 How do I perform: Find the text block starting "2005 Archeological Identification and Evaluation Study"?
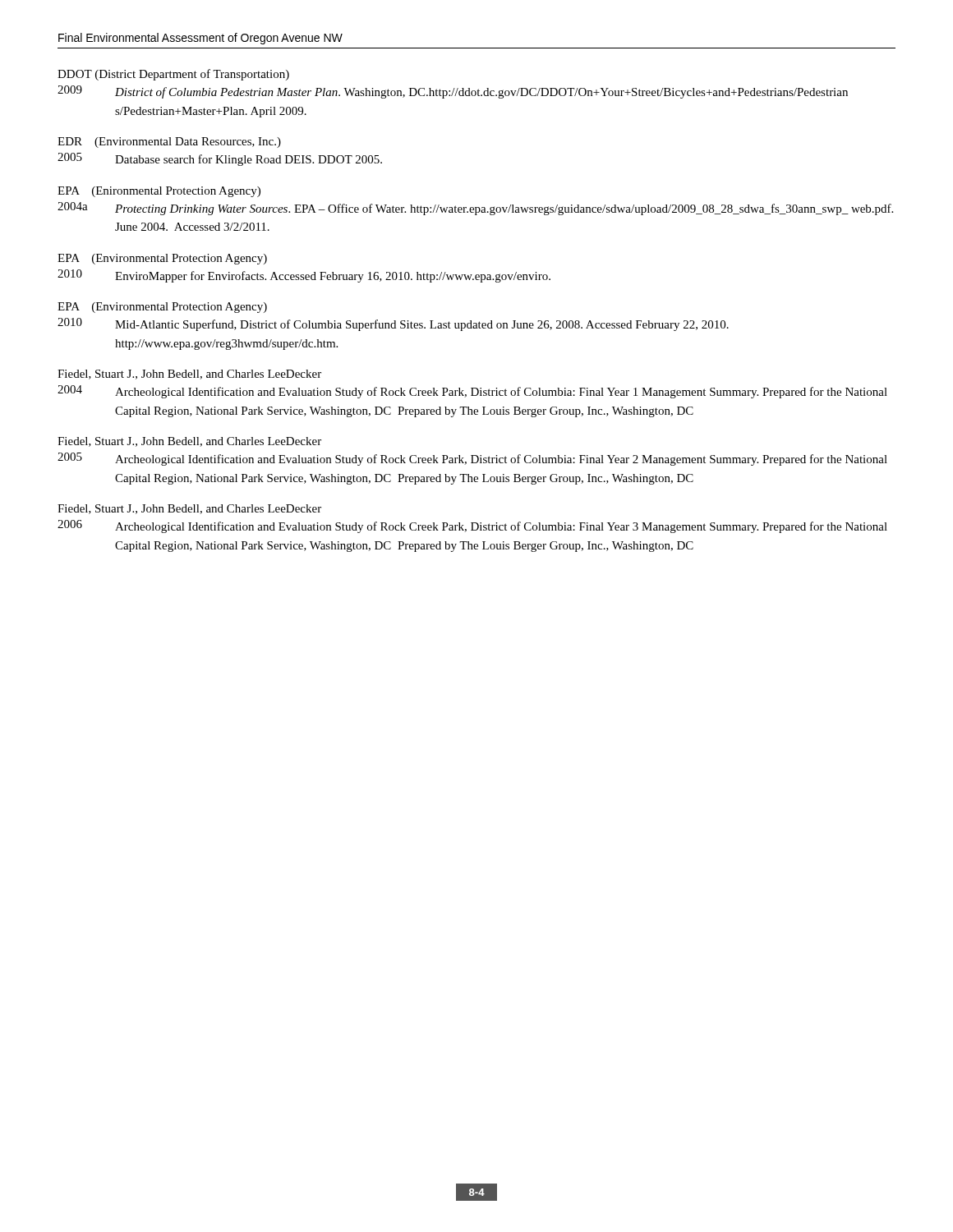pos(476,469)
